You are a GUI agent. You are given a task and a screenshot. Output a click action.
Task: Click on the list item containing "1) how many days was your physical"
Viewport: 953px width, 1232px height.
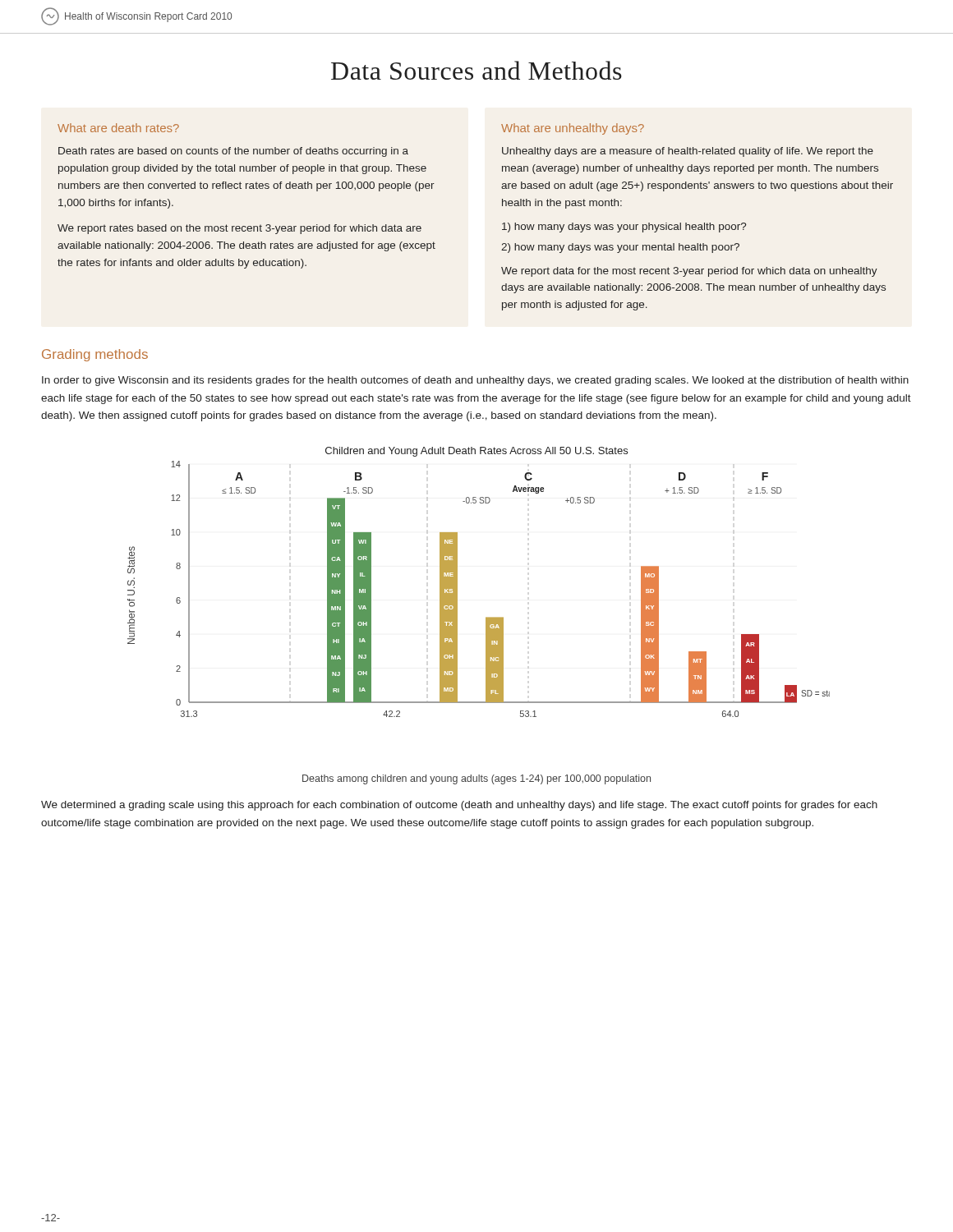pos(624,226)
